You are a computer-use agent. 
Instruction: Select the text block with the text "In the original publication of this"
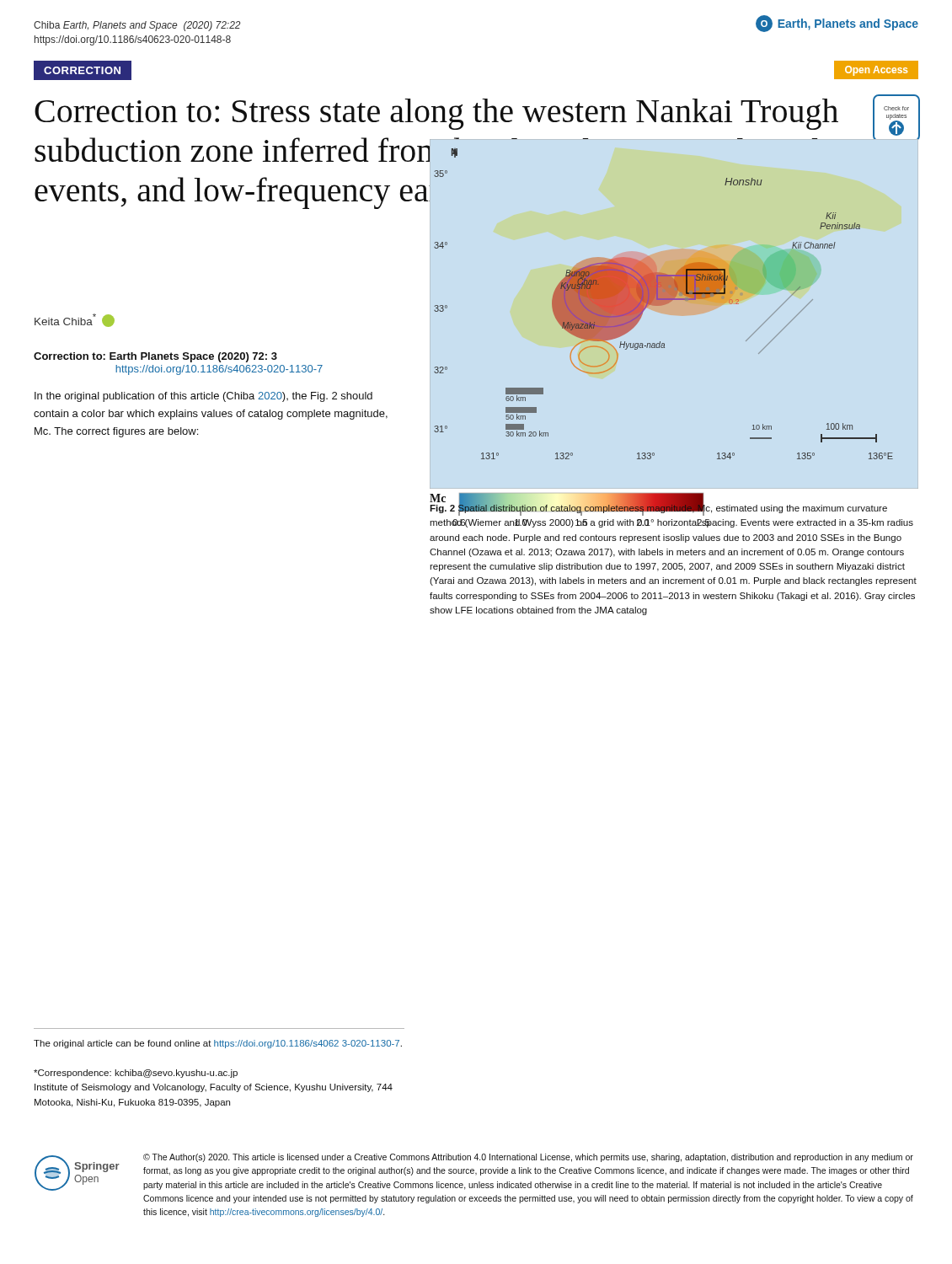click(211, 413)
